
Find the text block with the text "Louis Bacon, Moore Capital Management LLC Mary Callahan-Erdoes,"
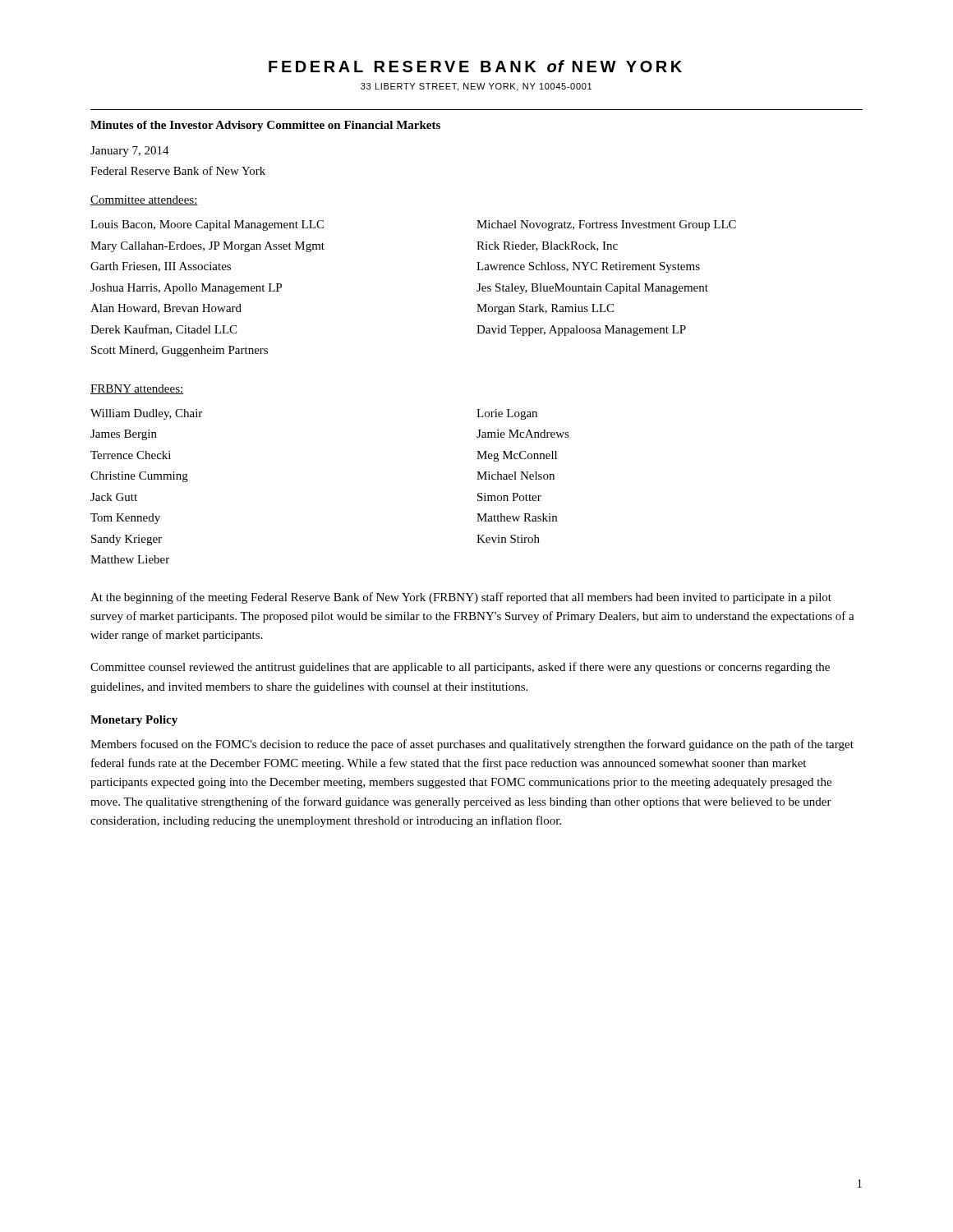click(476, 289)
